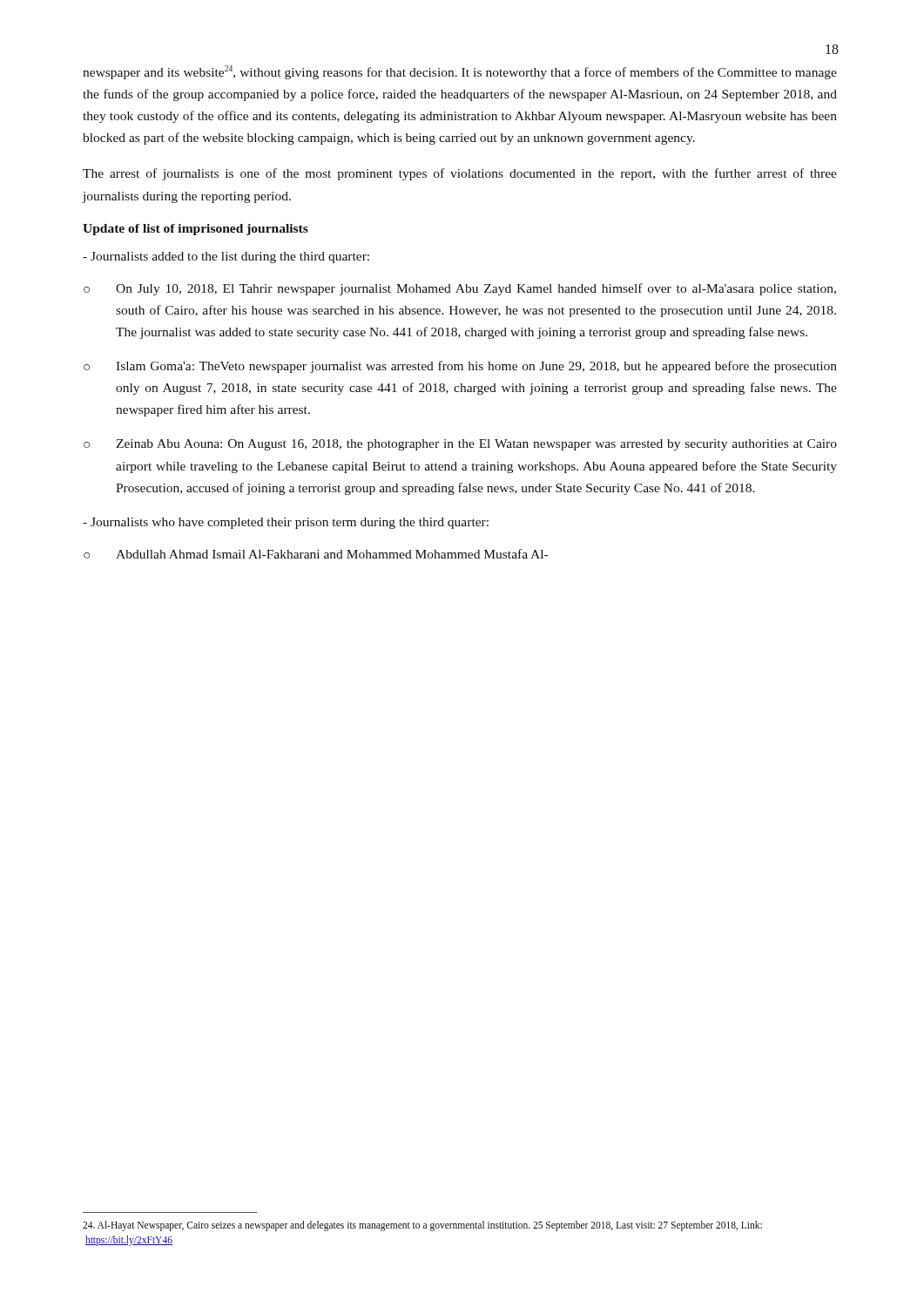Screen dimensions: 1307x924
Task: Navigate to the text starting "The arrest of"
Action: click(x=460, y=184)
